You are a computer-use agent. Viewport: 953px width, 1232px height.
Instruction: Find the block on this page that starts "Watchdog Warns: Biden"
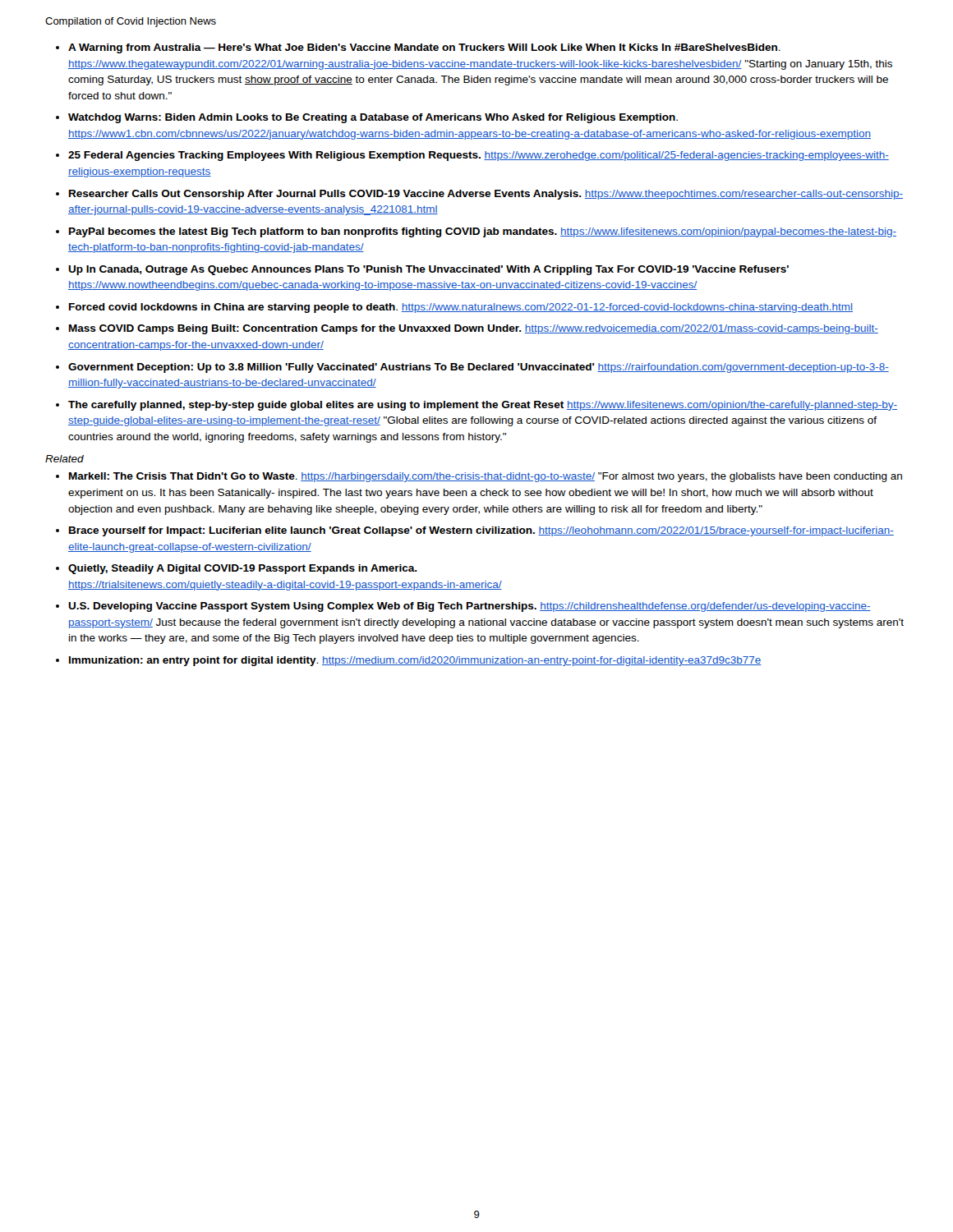(x=470, y=125)
